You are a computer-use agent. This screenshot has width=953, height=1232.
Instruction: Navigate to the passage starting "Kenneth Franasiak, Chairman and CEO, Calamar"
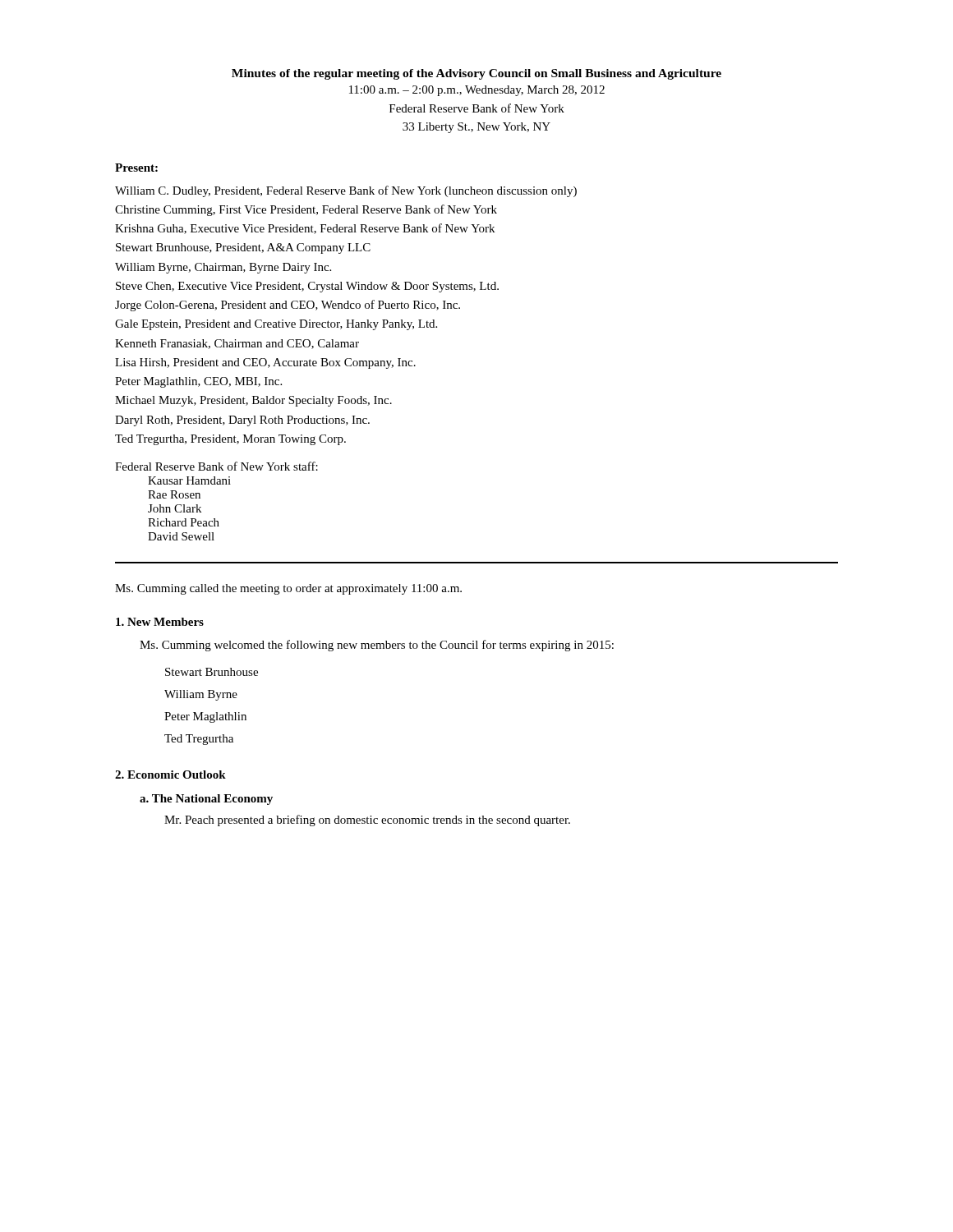click(237, 343)
